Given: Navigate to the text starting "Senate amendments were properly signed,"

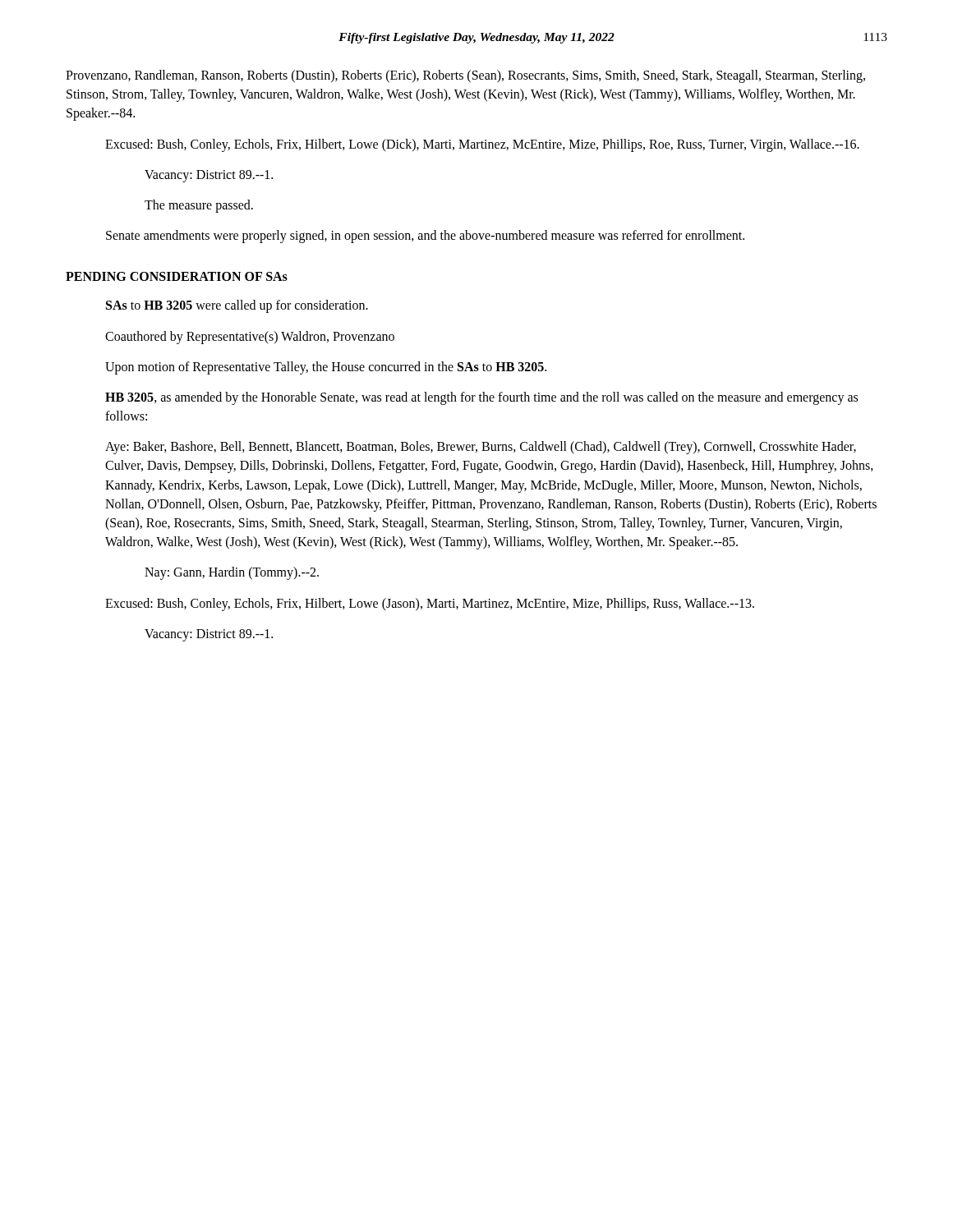Looking at the screenshot, I should coord(425,235).
